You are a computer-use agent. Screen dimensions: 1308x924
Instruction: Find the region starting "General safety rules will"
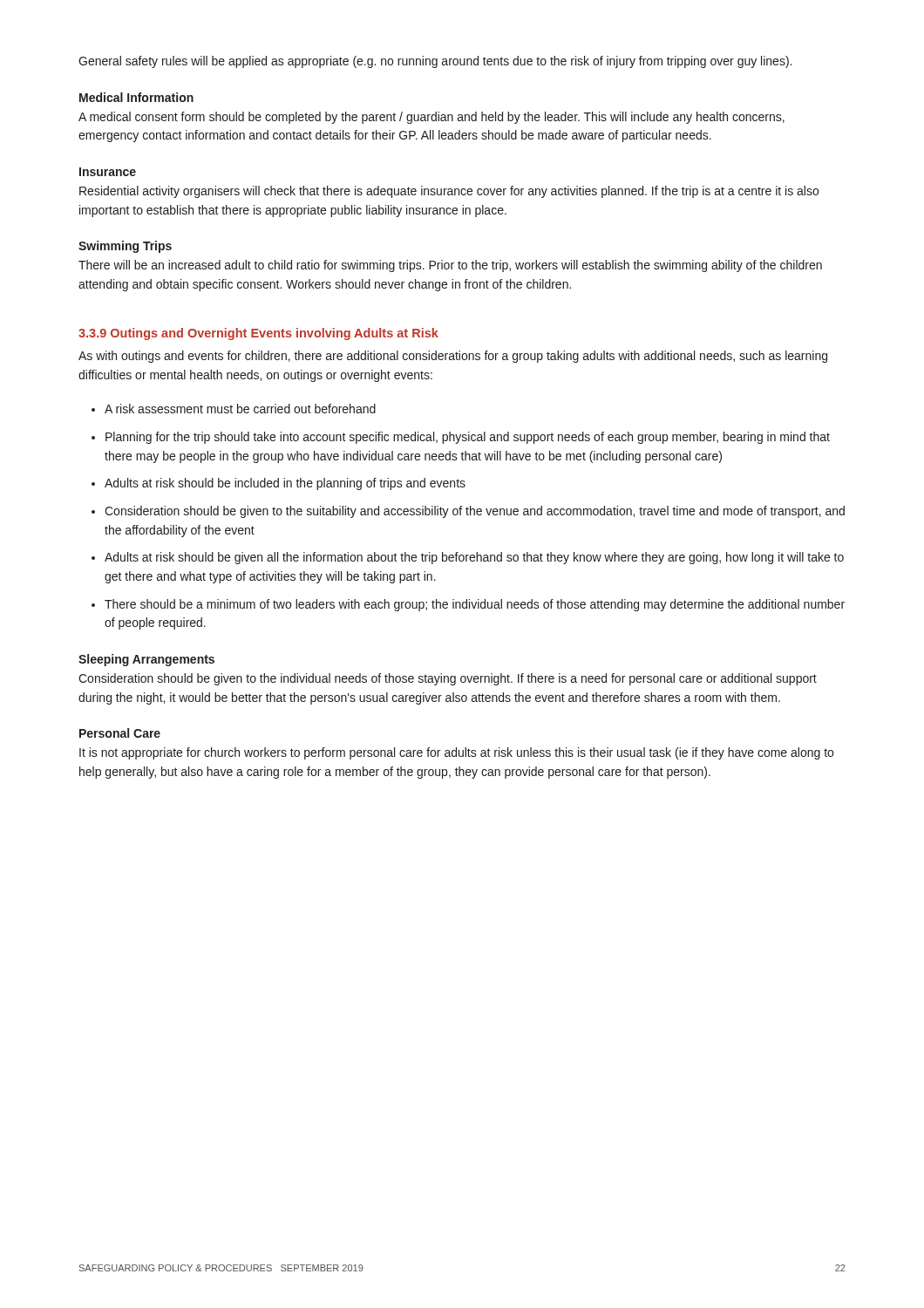(x=436, y=61)
